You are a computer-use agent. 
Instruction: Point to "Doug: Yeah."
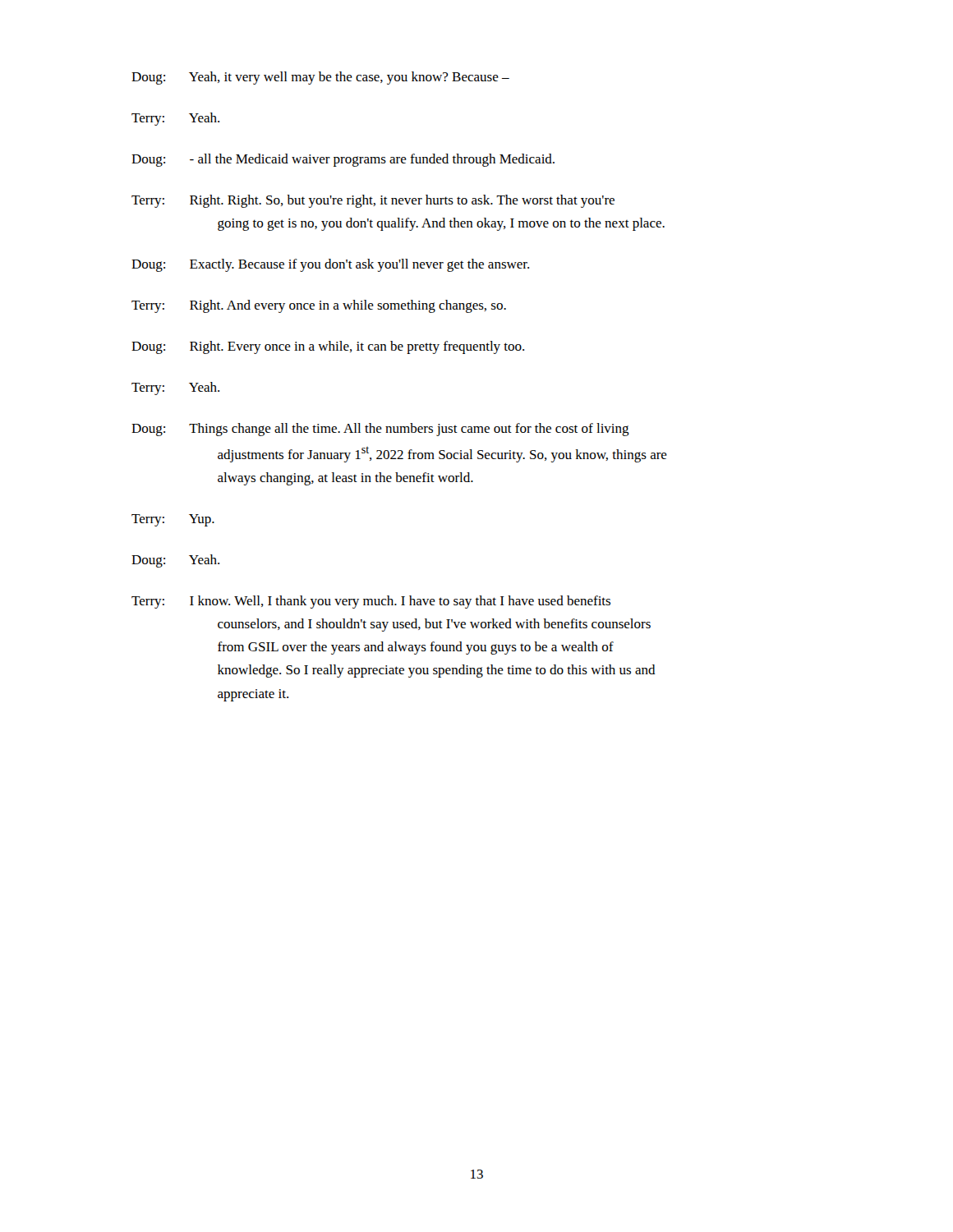[176, 560]
